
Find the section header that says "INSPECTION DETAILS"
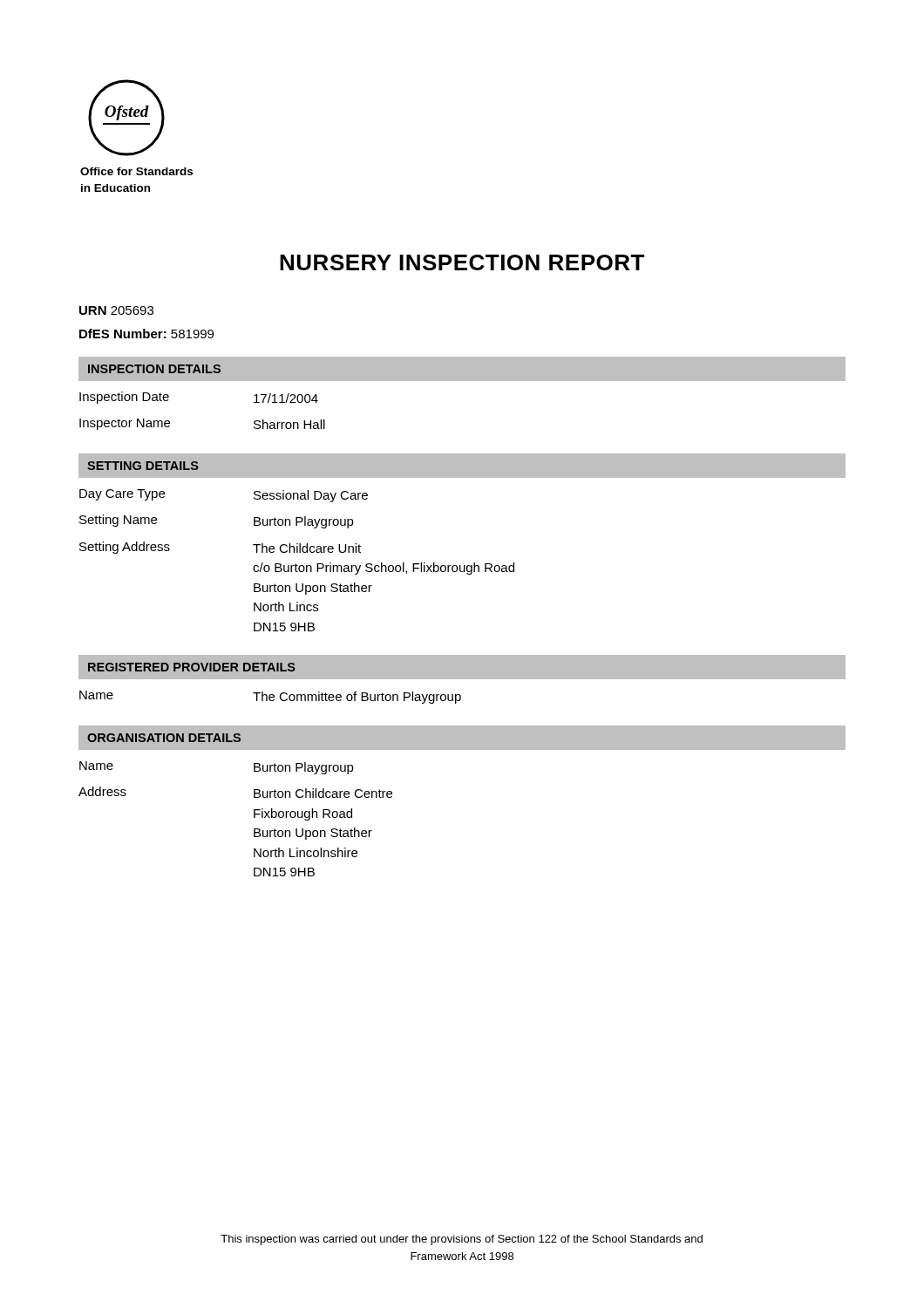(154, 369)
